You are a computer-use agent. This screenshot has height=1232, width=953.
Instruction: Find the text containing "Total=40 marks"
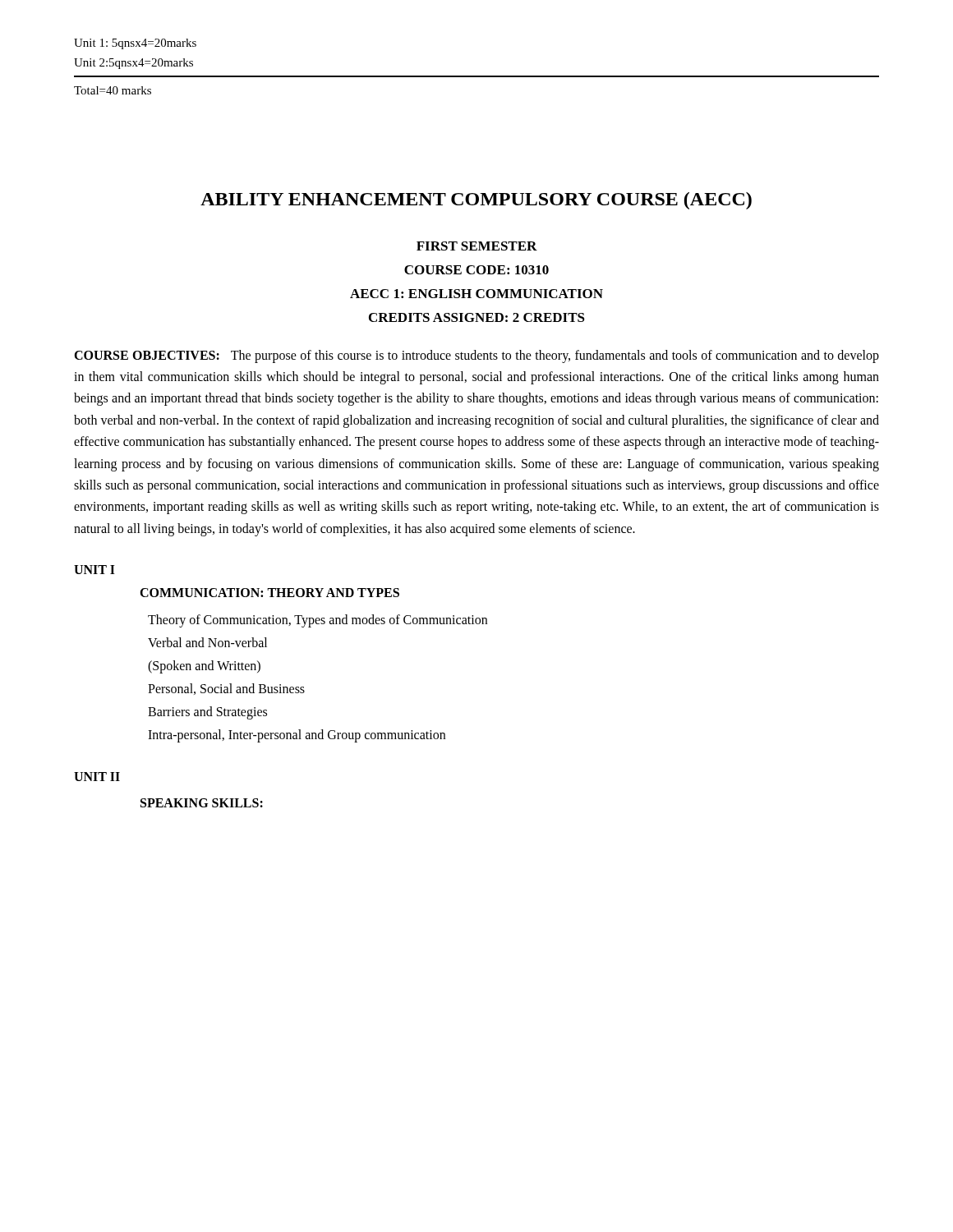pyautogui.click(x=113, y=90)
